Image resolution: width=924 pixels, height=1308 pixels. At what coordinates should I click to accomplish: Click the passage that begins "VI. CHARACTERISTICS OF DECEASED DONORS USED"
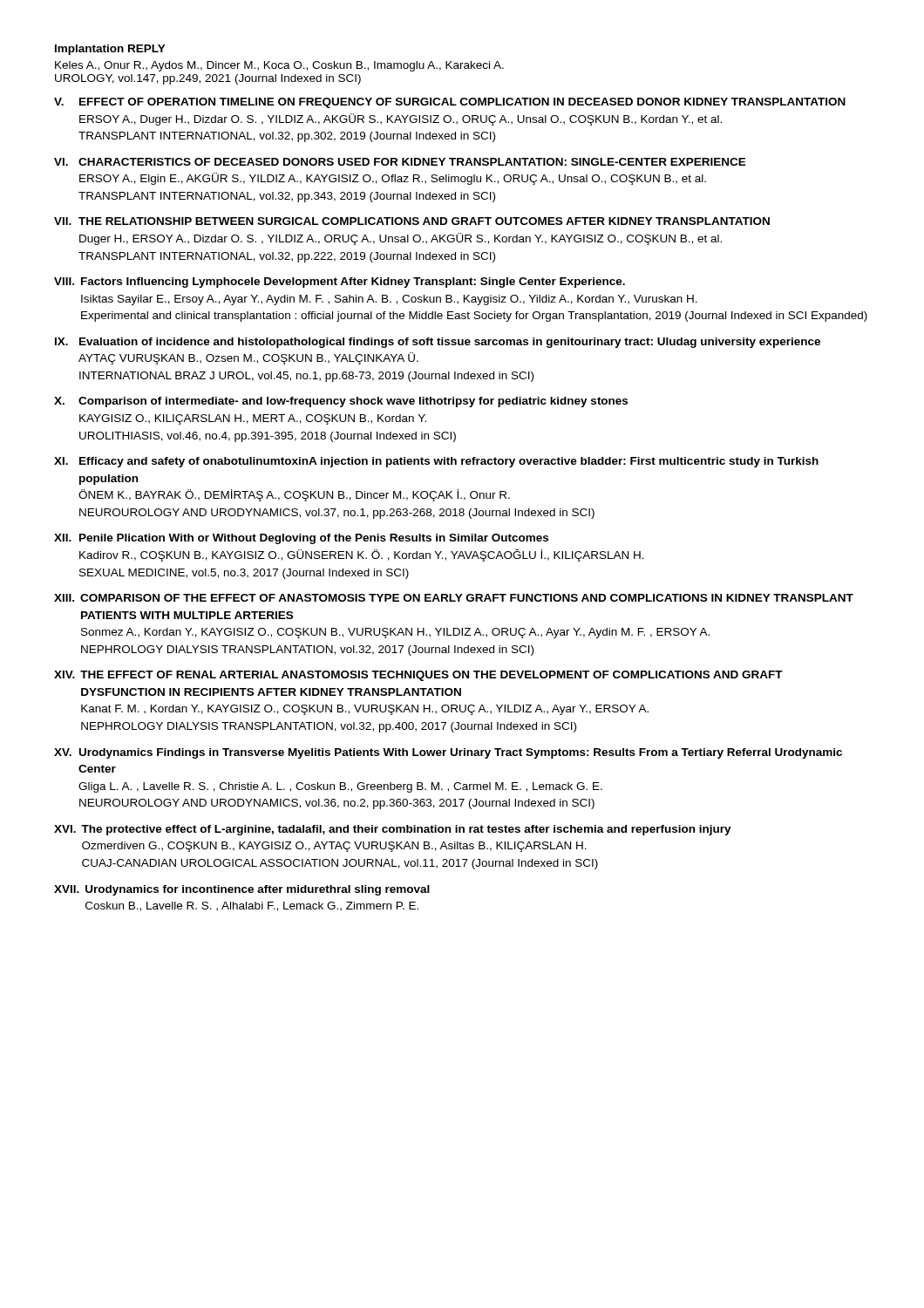(x=462, y=179)
